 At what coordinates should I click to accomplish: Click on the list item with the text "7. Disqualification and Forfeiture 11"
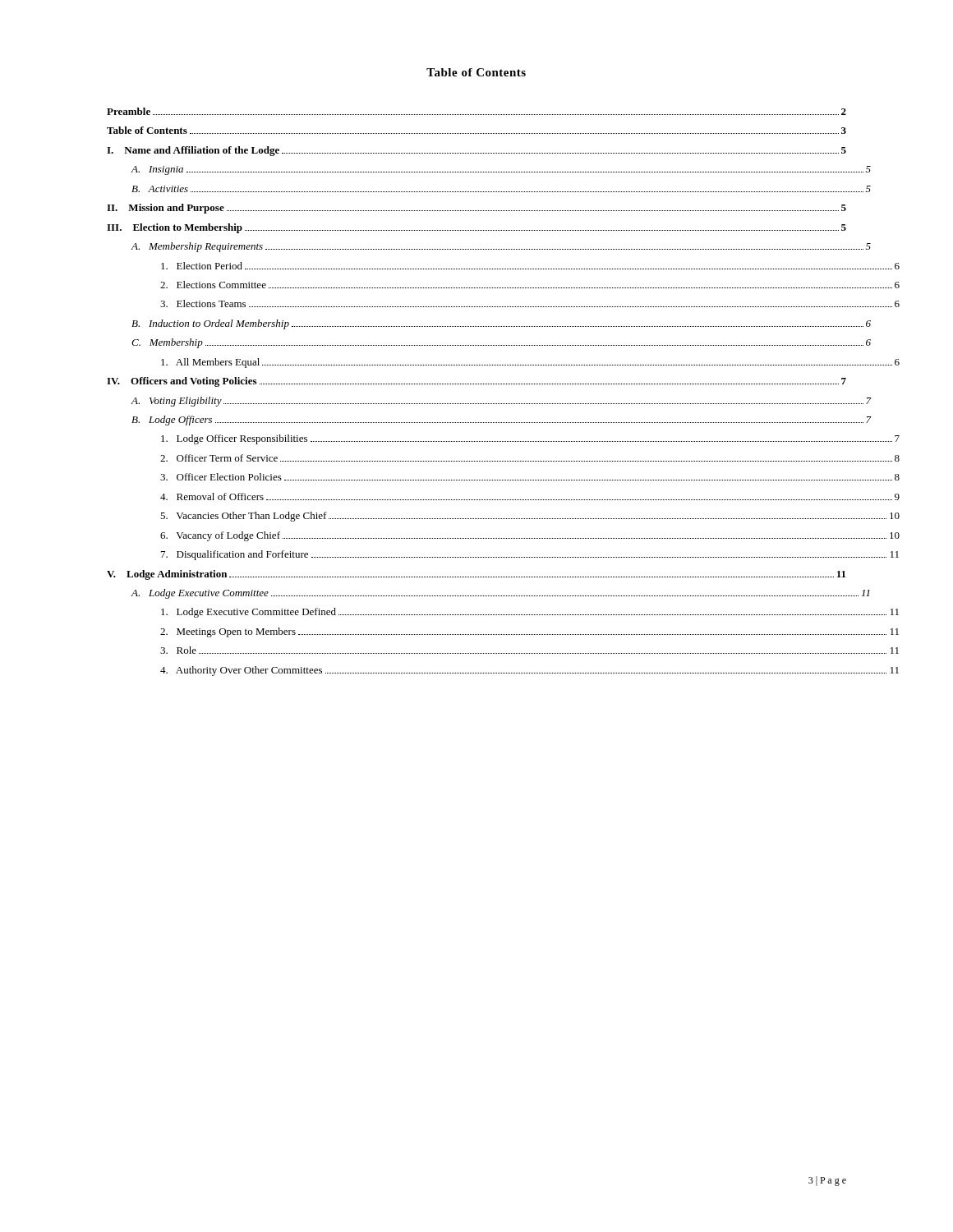(530, 554)
